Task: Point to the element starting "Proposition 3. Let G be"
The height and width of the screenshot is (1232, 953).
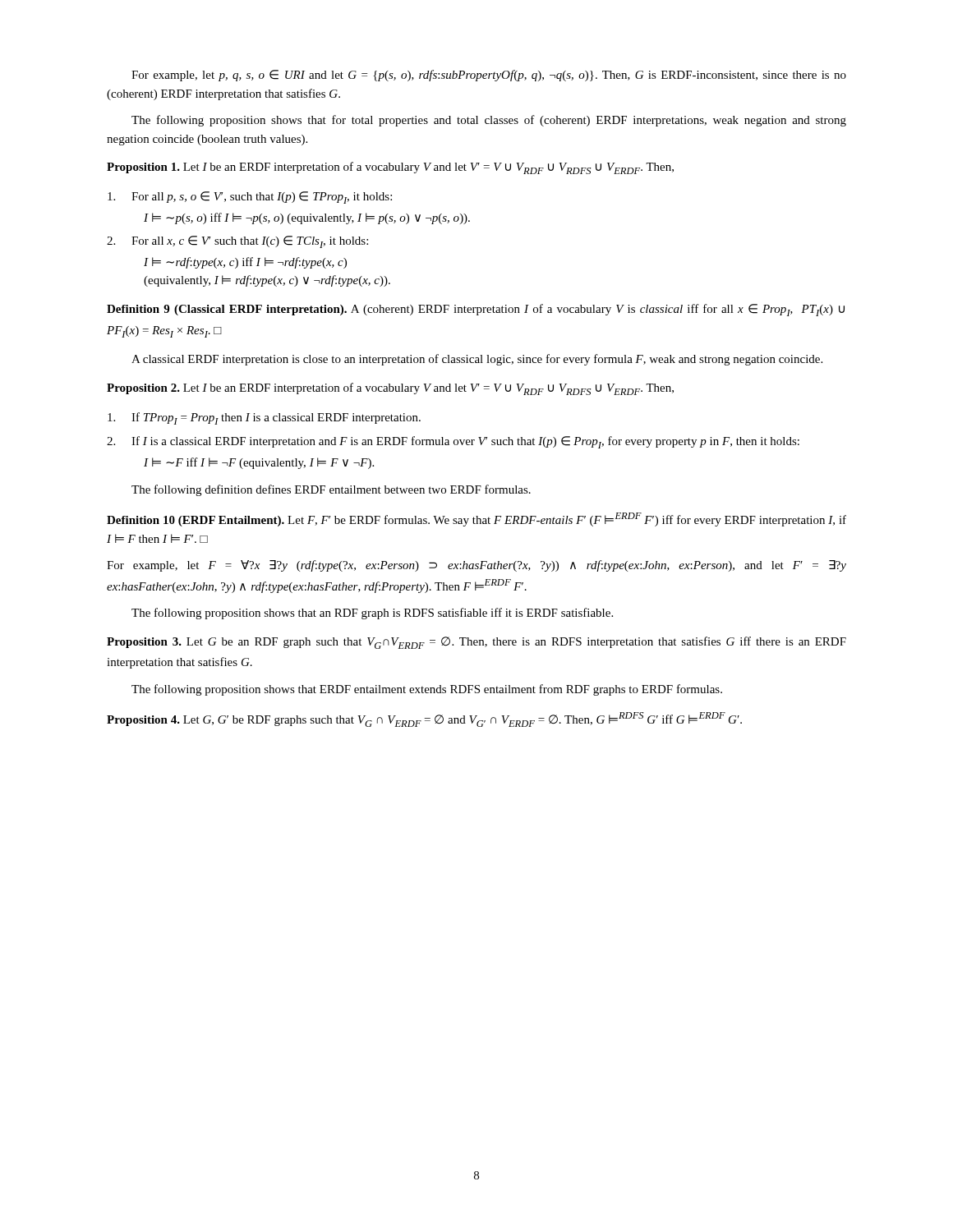Action: click(476, 652)
